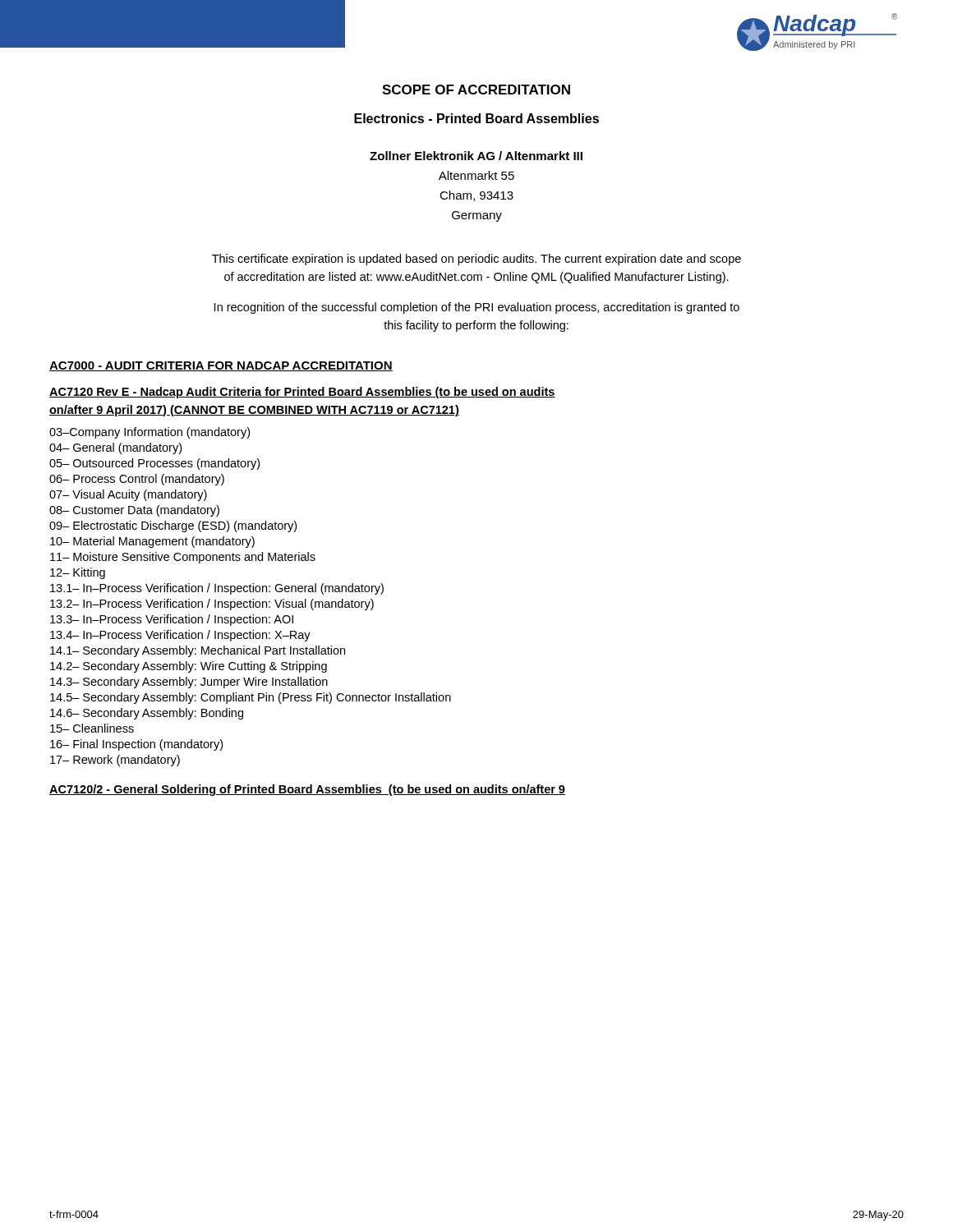Locate the region starting "06– Process Control (mandatory)"
953x1232 pixels.
pyautogui.click(x=137, y=479)
